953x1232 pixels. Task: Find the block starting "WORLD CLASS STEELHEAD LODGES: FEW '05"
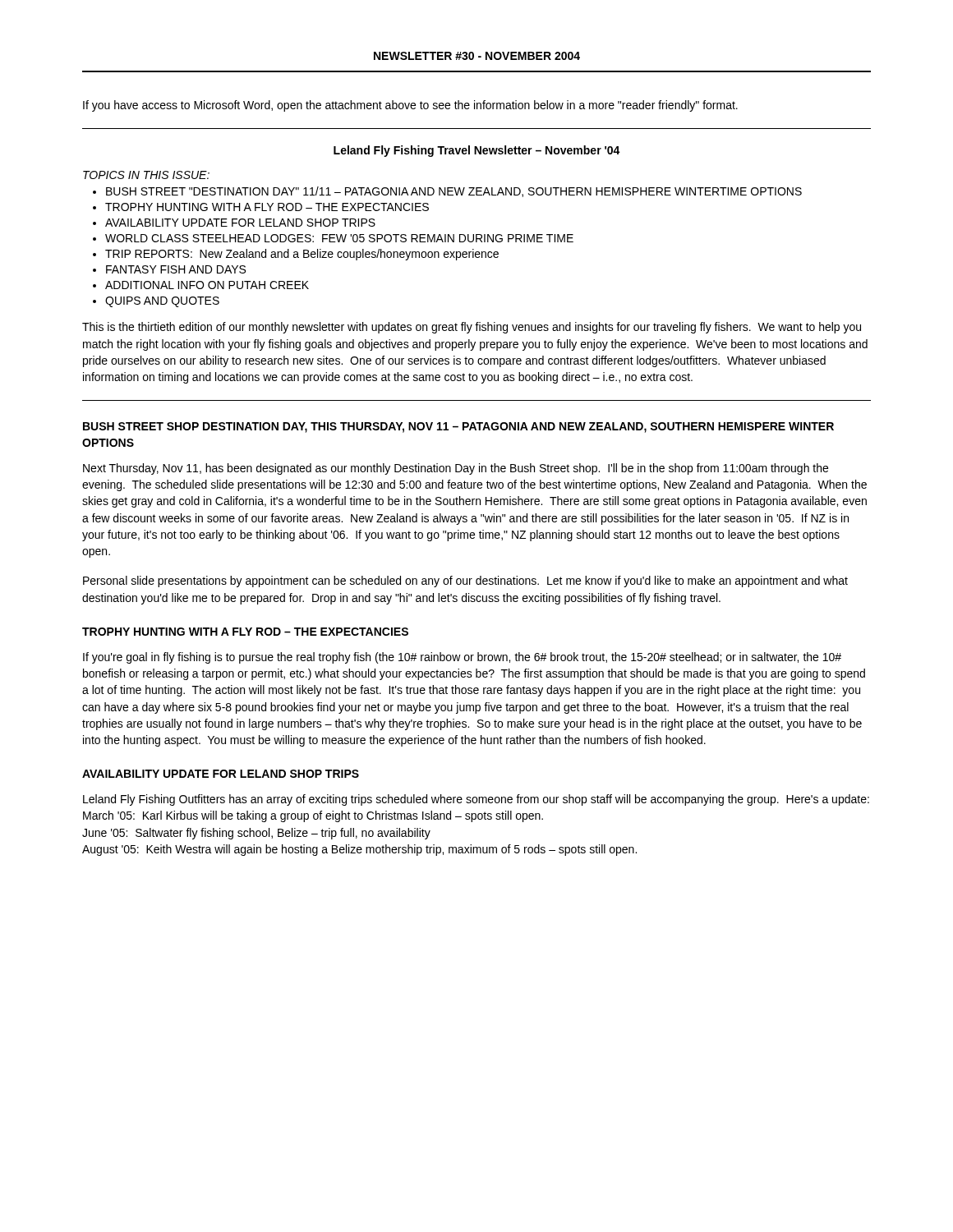coord(339,238)
